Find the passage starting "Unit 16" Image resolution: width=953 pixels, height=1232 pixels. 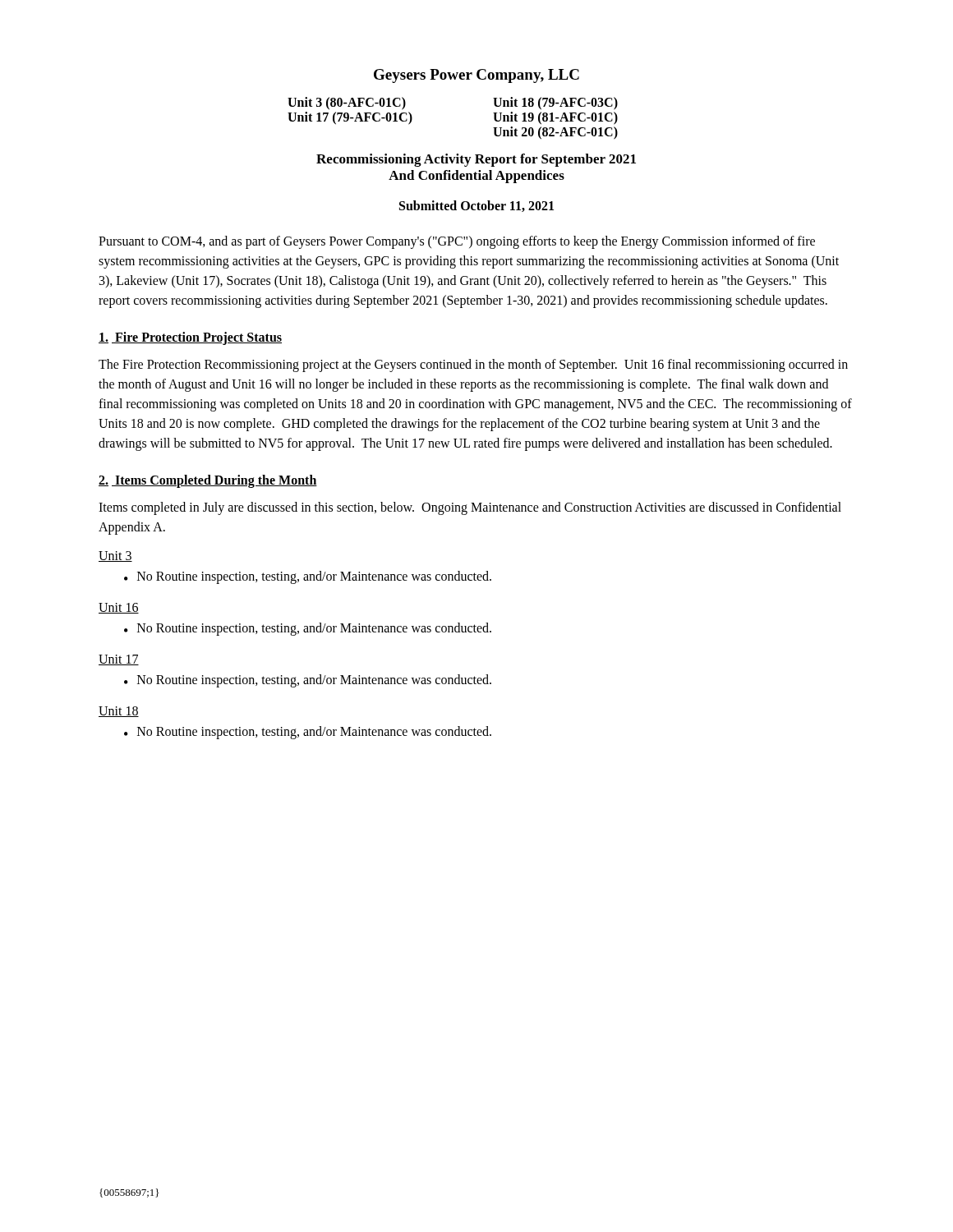[x=118, y=607]
